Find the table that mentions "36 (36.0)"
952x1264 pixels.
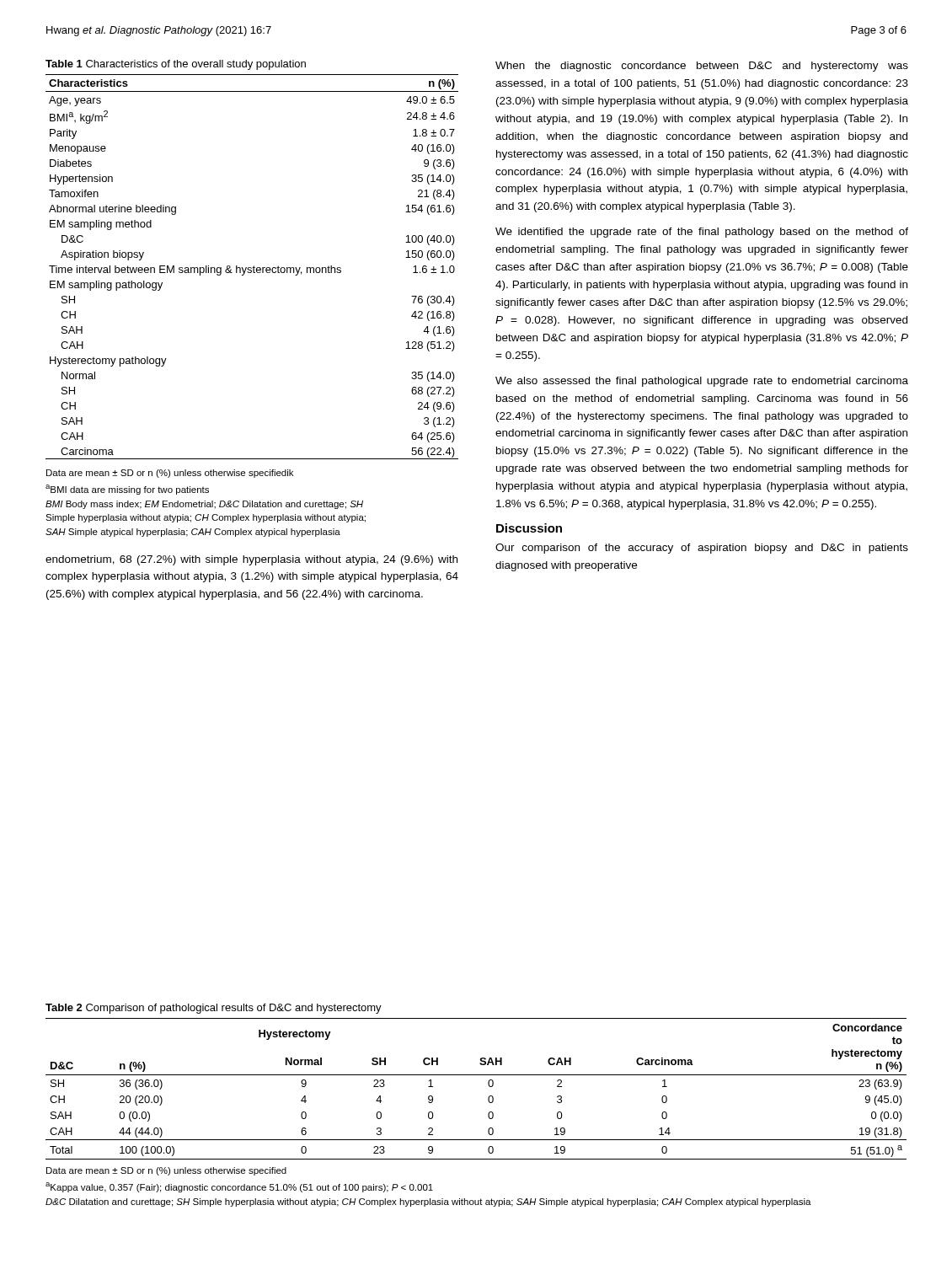tap(476, 1089)
